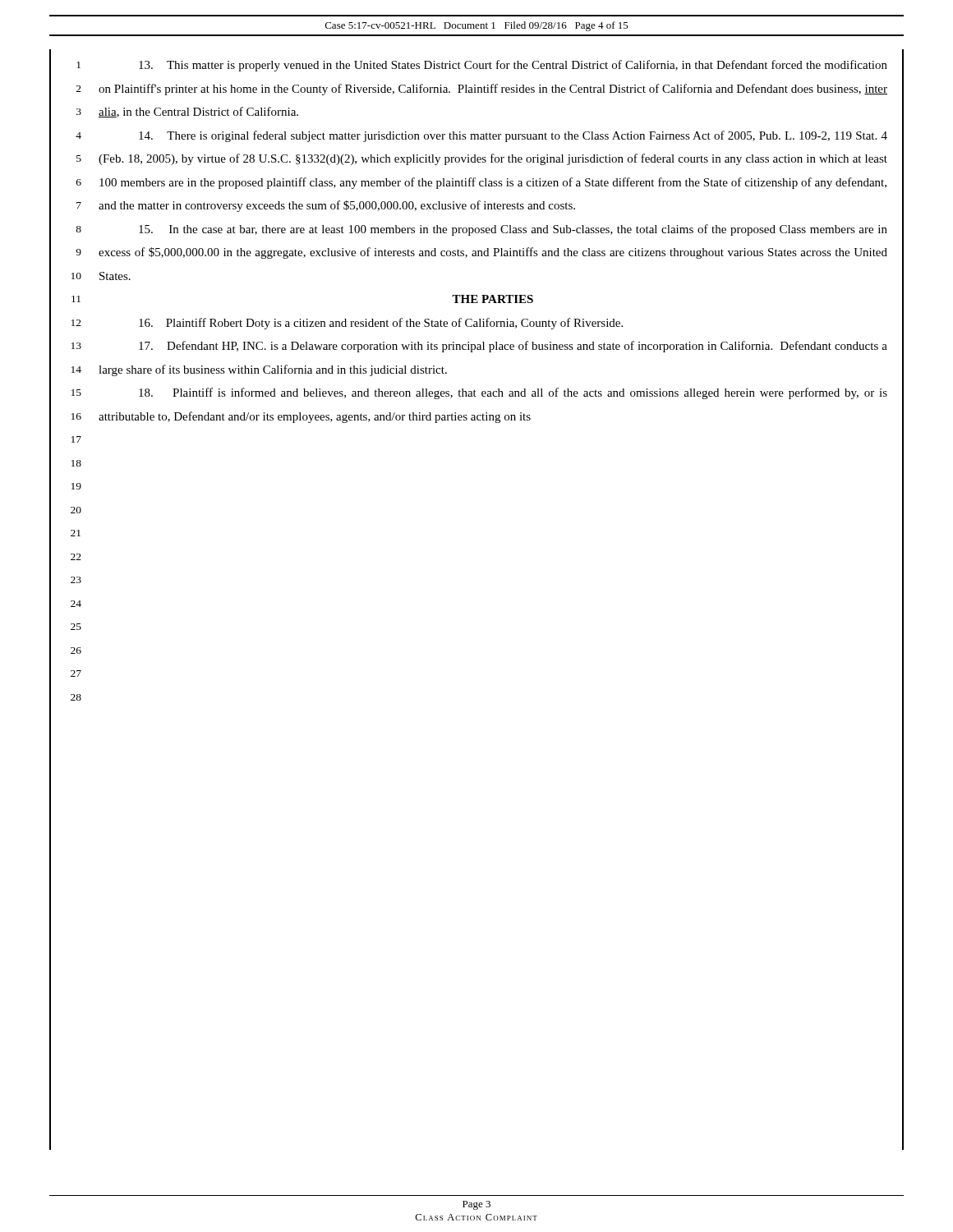Find the block on this page that starts "Plaintiff is informed and believes, and thereon alleges,"

tap(493, 404)
